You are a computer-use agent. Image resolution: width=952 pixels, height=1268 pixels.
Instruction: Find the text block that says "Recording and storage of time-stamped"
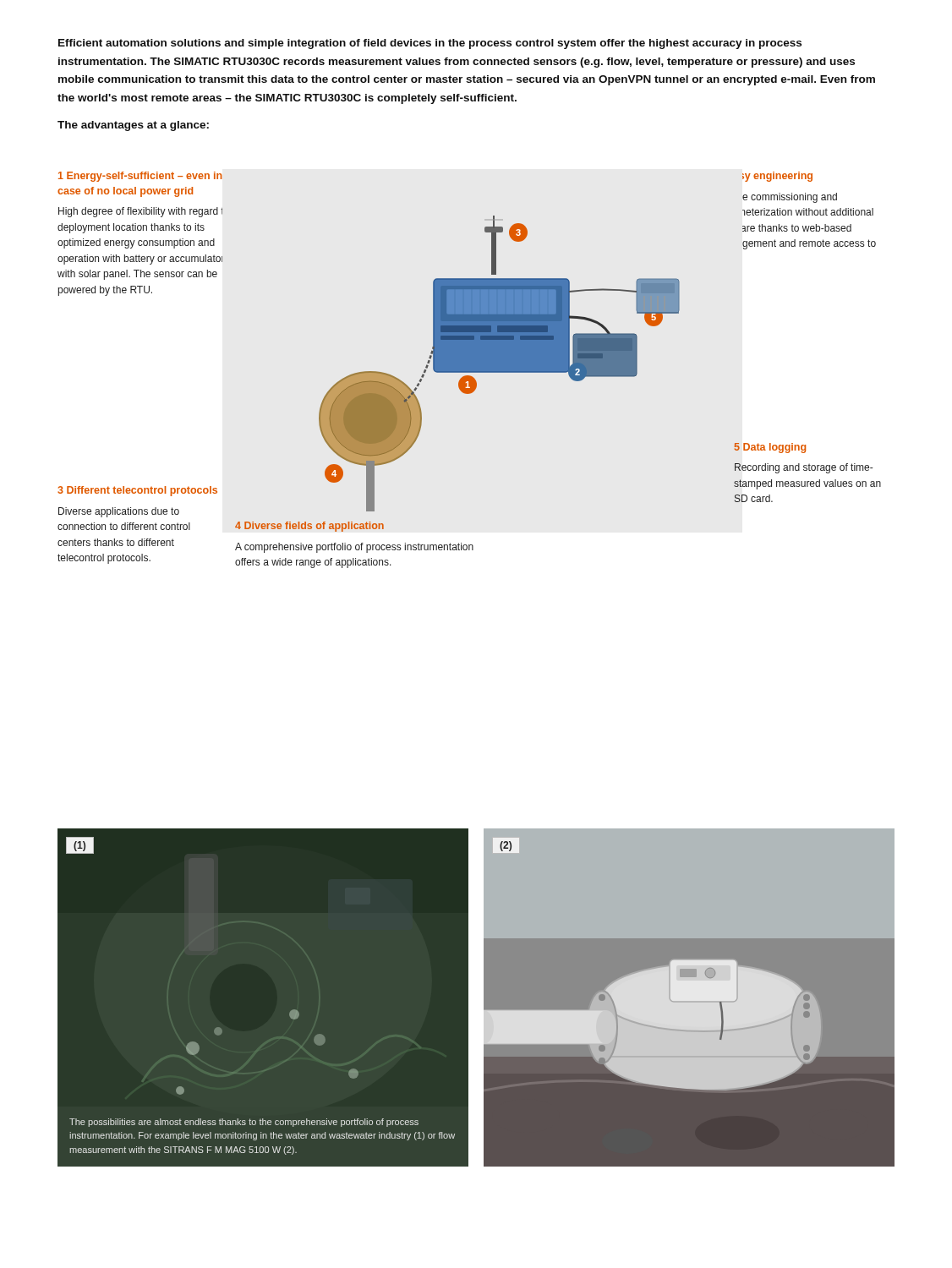(x=807, y=483)
